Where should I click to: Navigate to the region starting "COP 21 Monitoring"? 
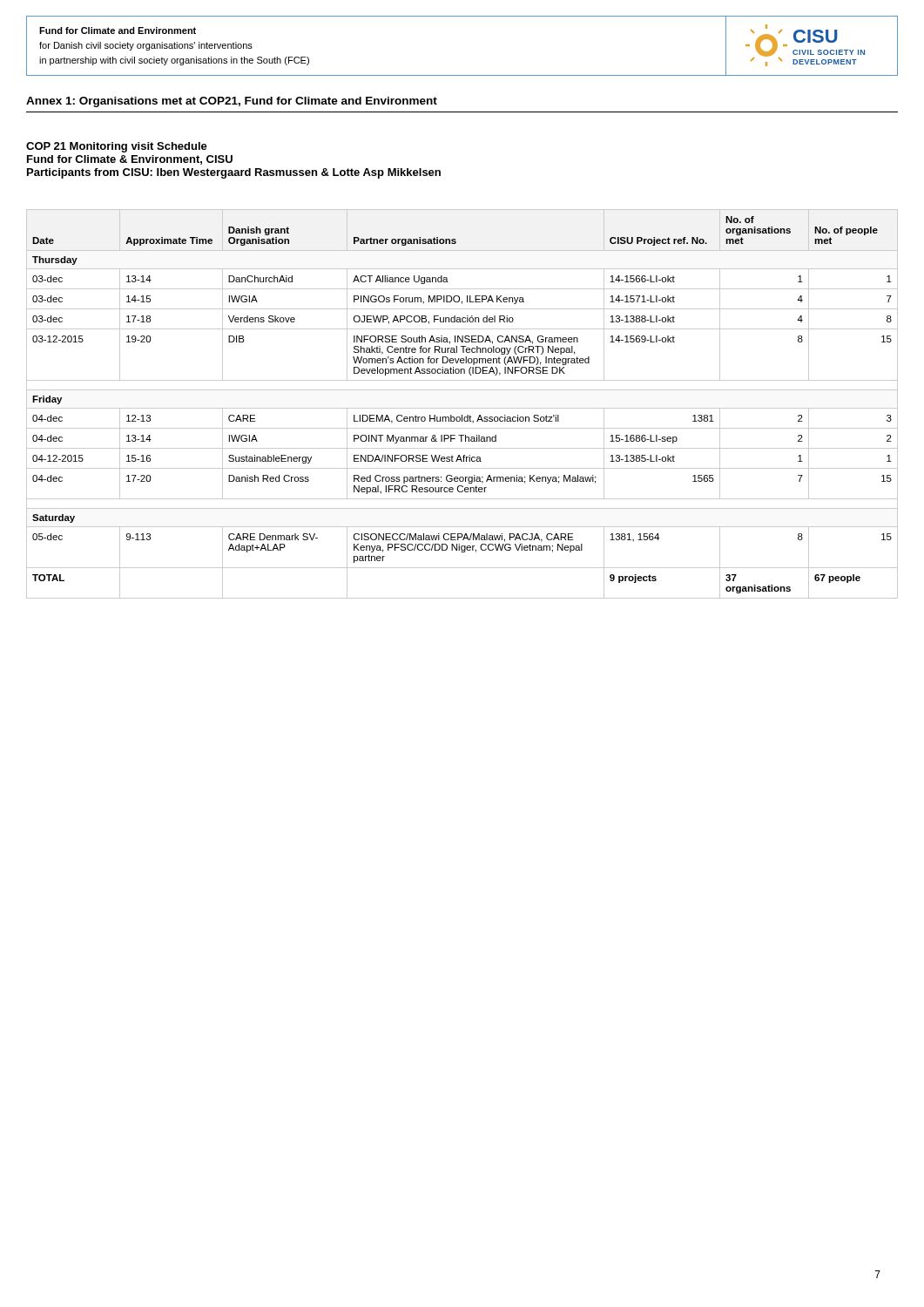[117, 147]
